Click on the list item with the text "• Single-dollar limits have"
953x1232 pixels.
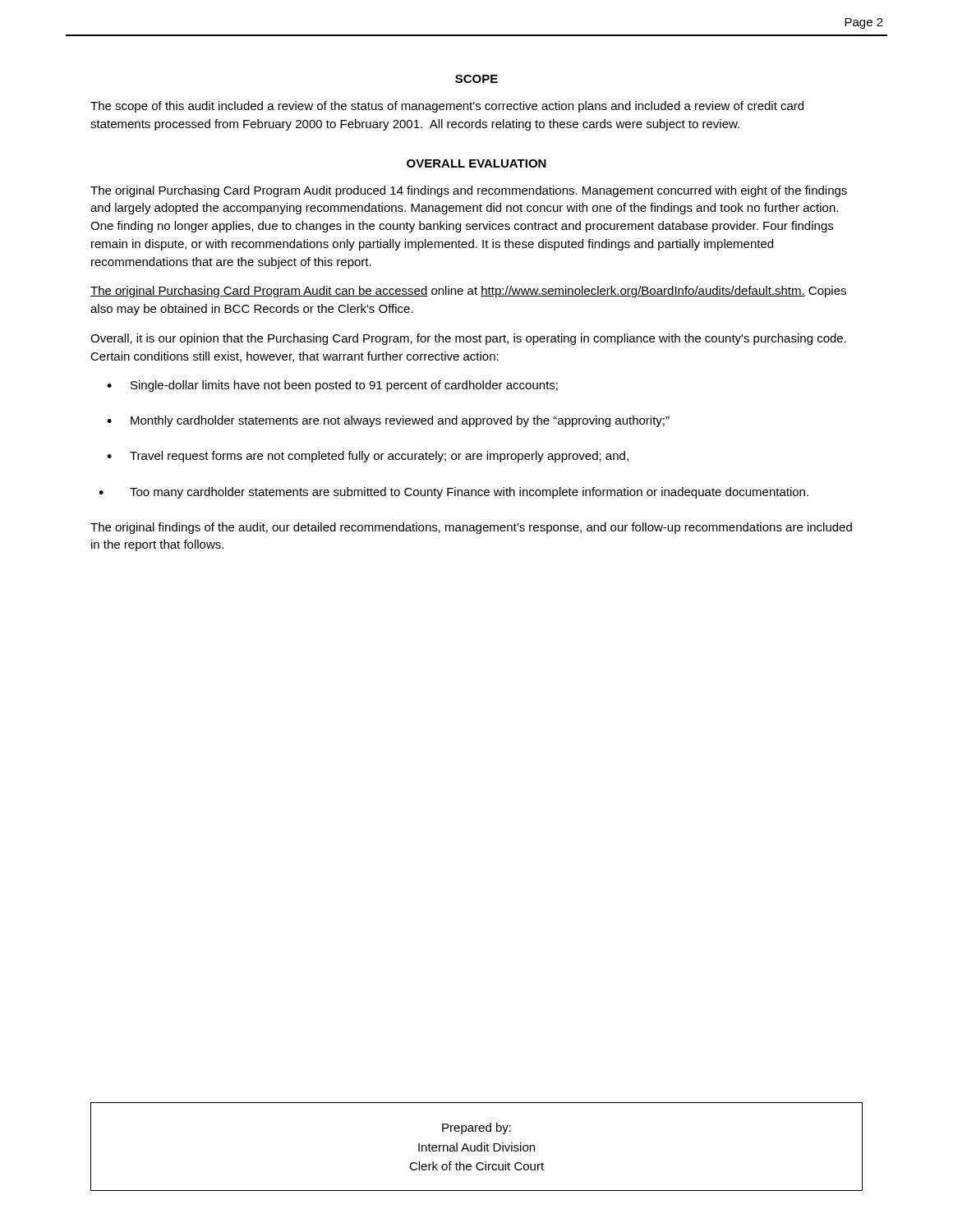point(485,387)
